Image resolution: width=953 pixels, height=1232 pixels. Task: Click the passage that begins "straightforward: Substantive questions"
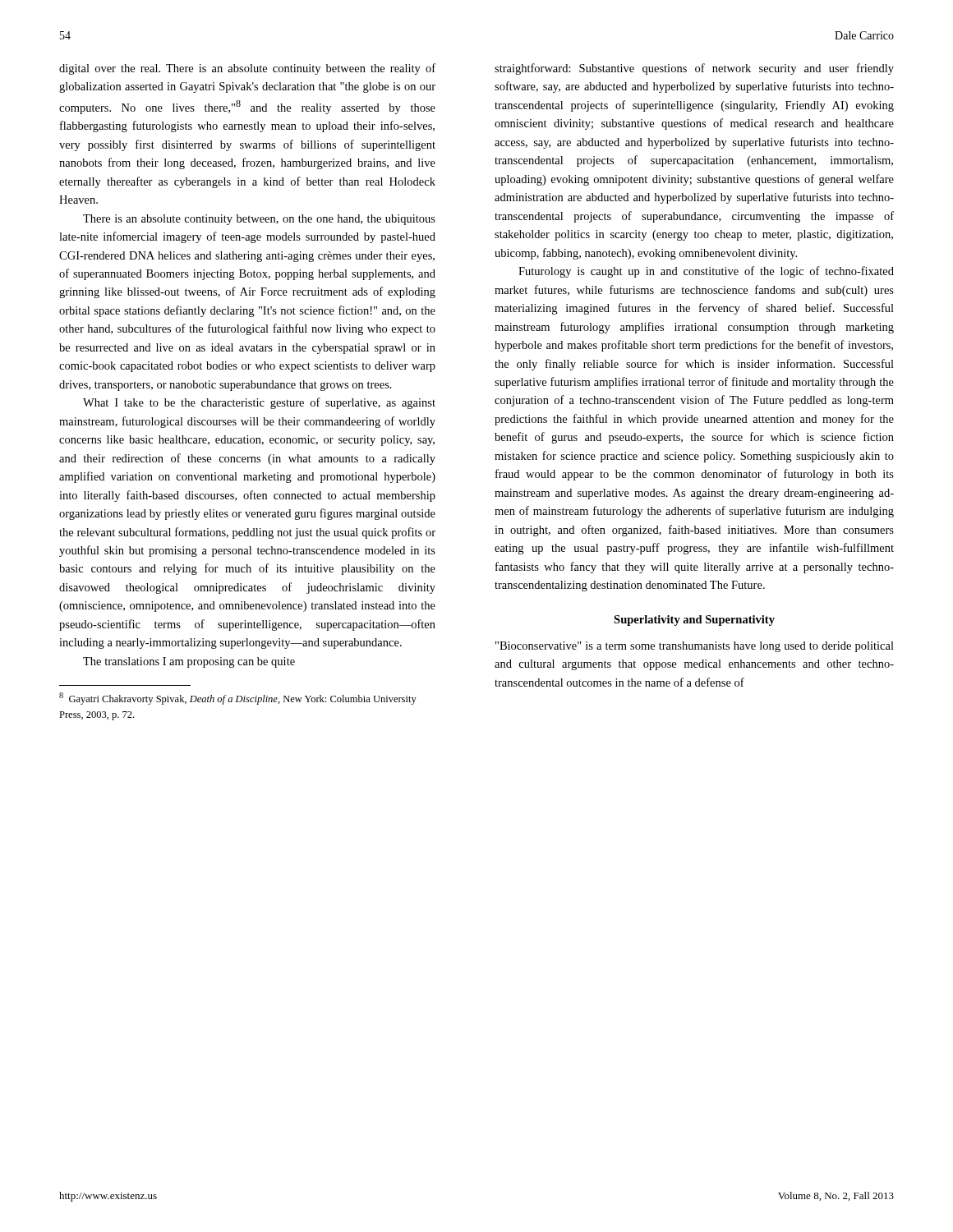694,161
